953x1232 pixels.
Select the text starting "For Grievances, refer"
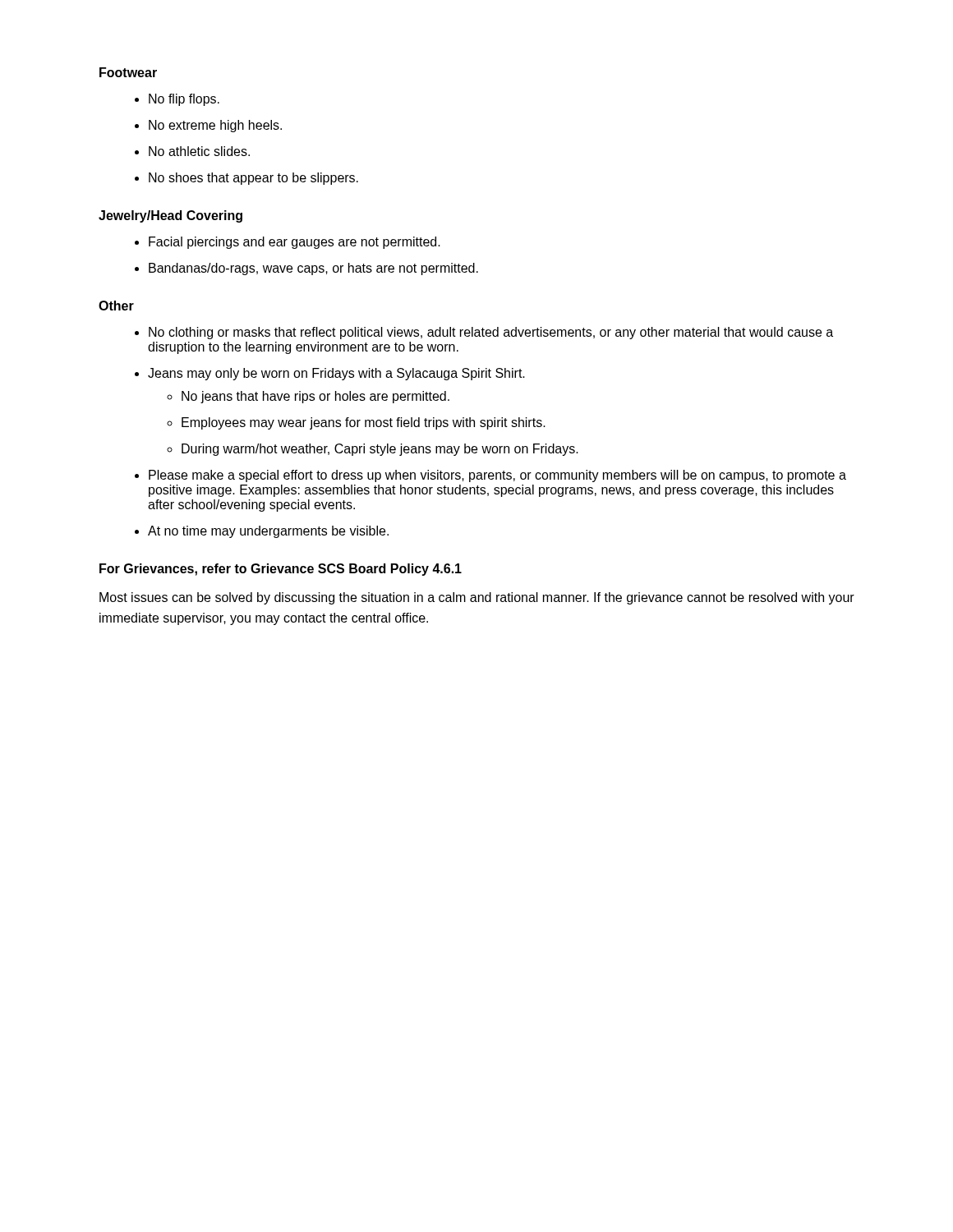(280, 569)
